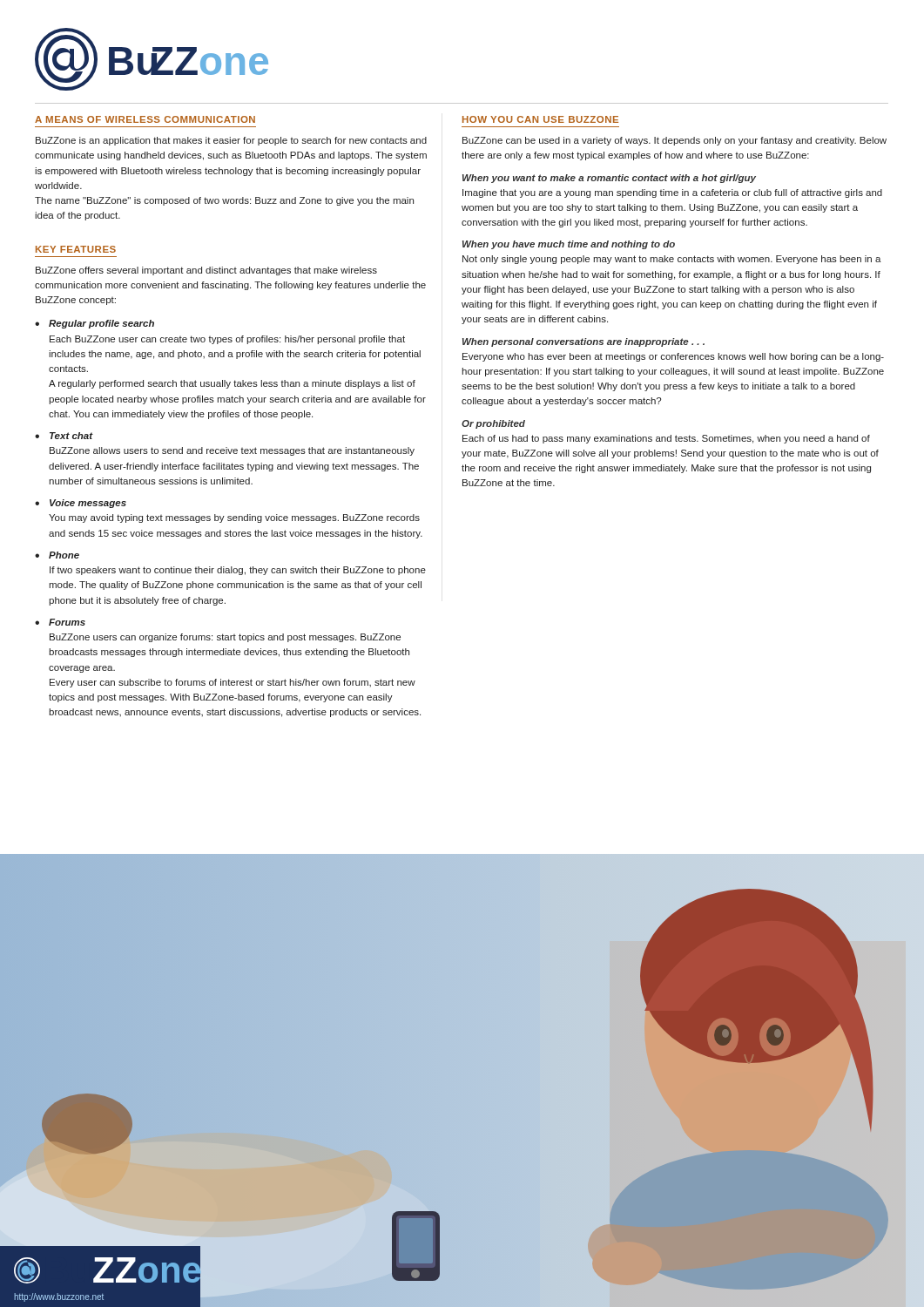The width and height of the screenshot is (924, 1307).
Task: Locate the region starting "BuZZone is an application that makes"
Action: [231, 178]
